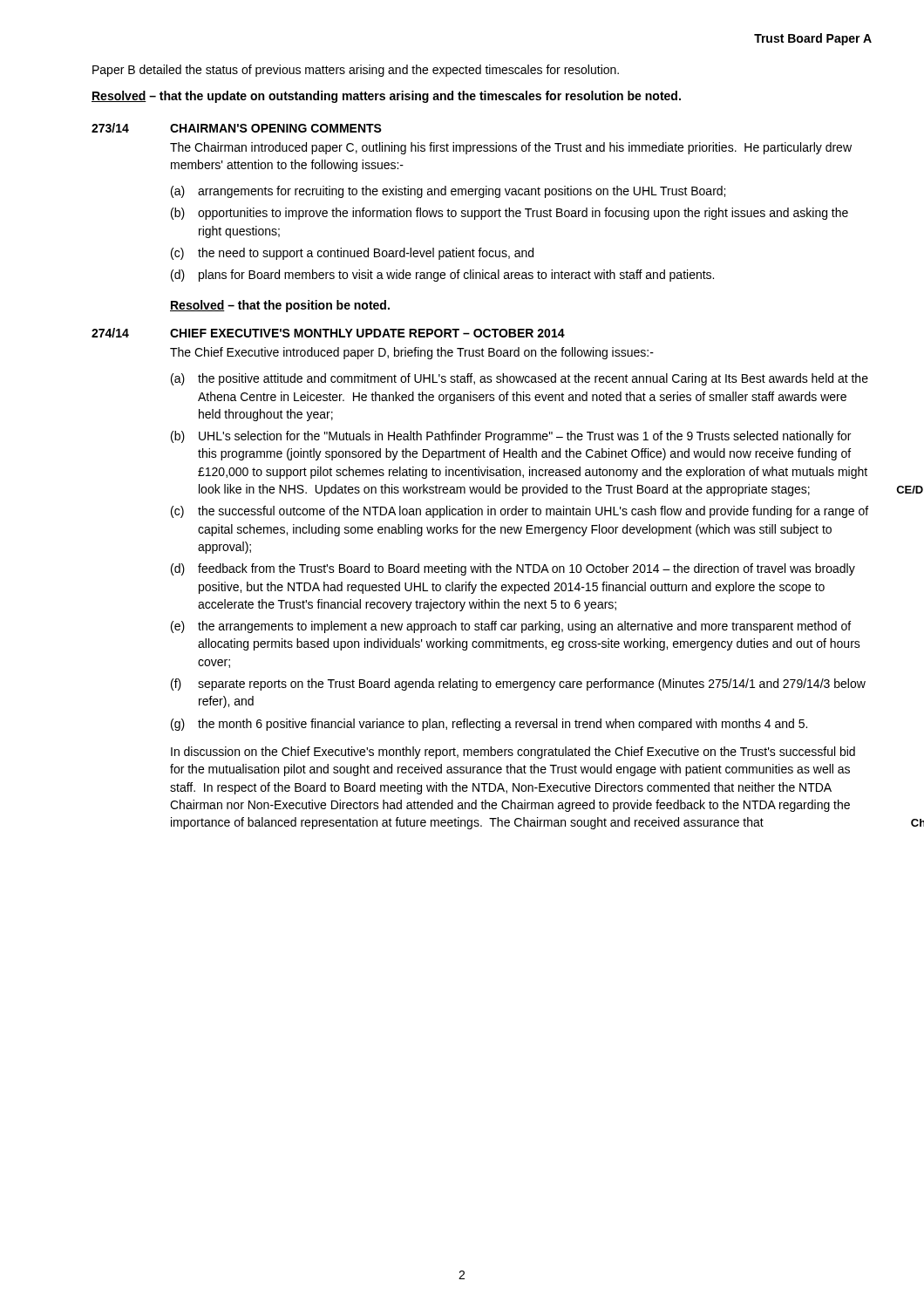Point to the block beginning "(b) opportunities to improve the information flows"
This screenshot has width=924, height=1308.
click(x=521, y=222)
